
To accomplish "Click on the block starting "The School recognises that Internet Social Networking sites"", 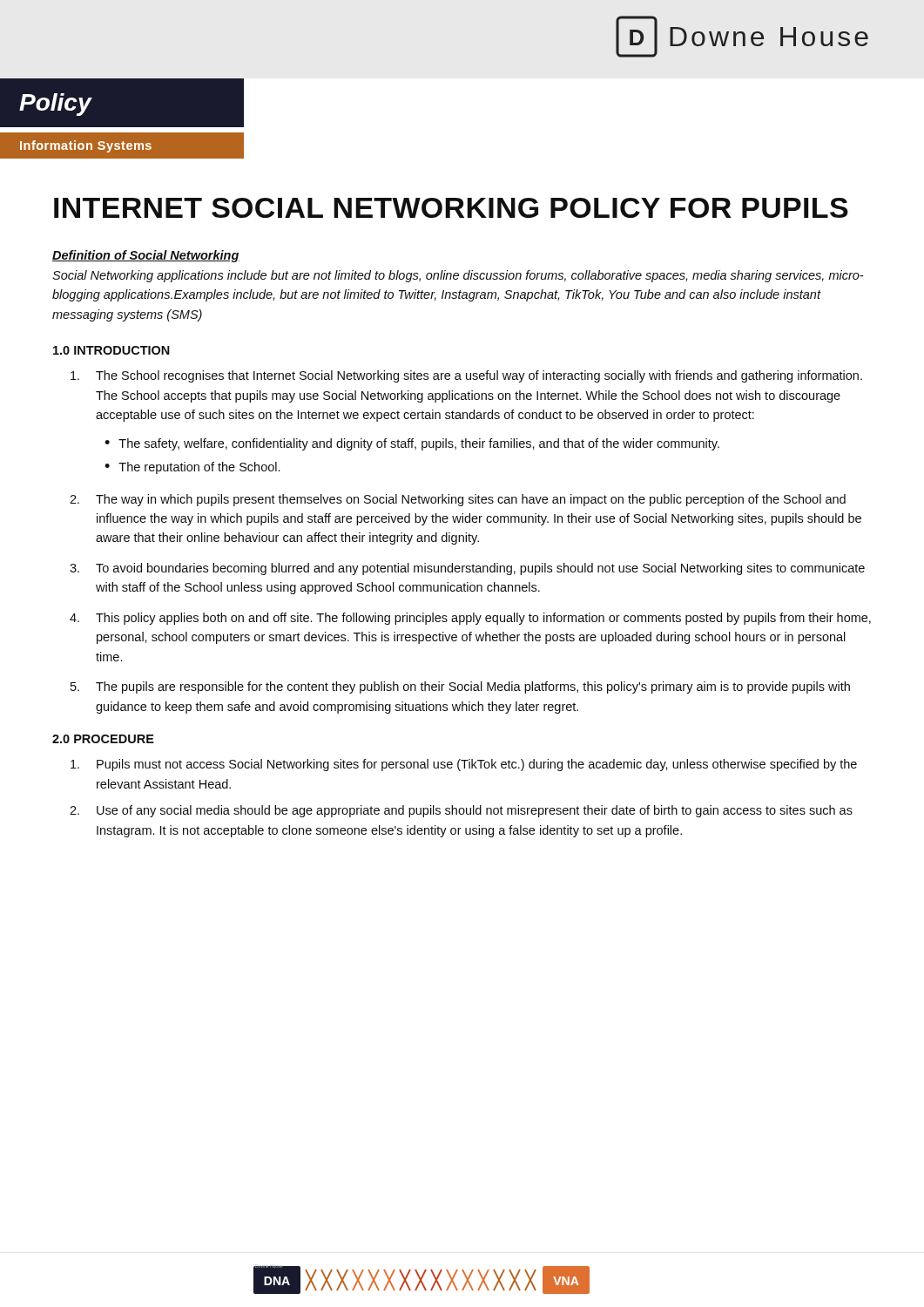I will tap(471, 395).
